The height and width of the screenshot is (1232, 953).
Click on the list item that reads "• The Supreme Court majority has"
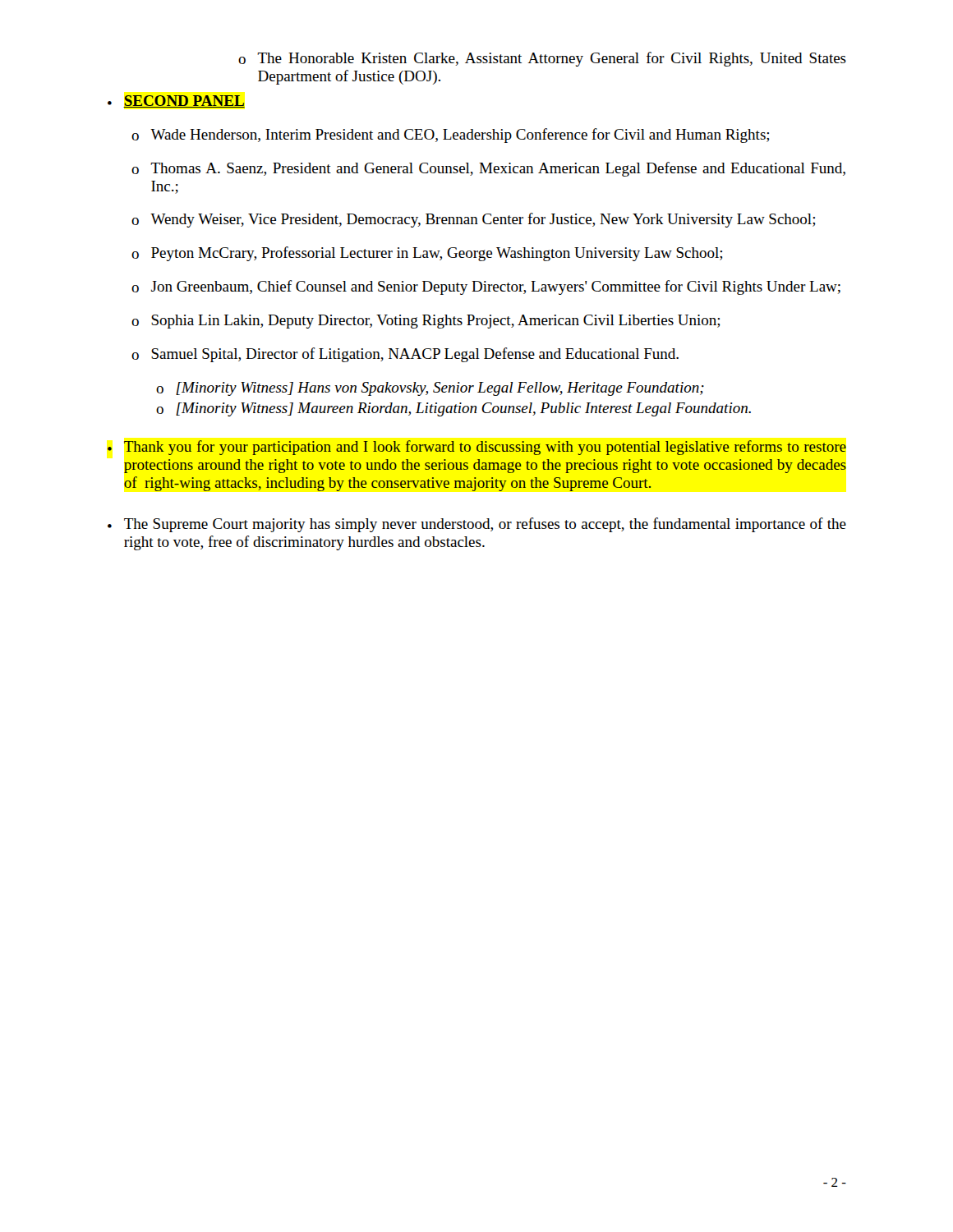[476, 533]
